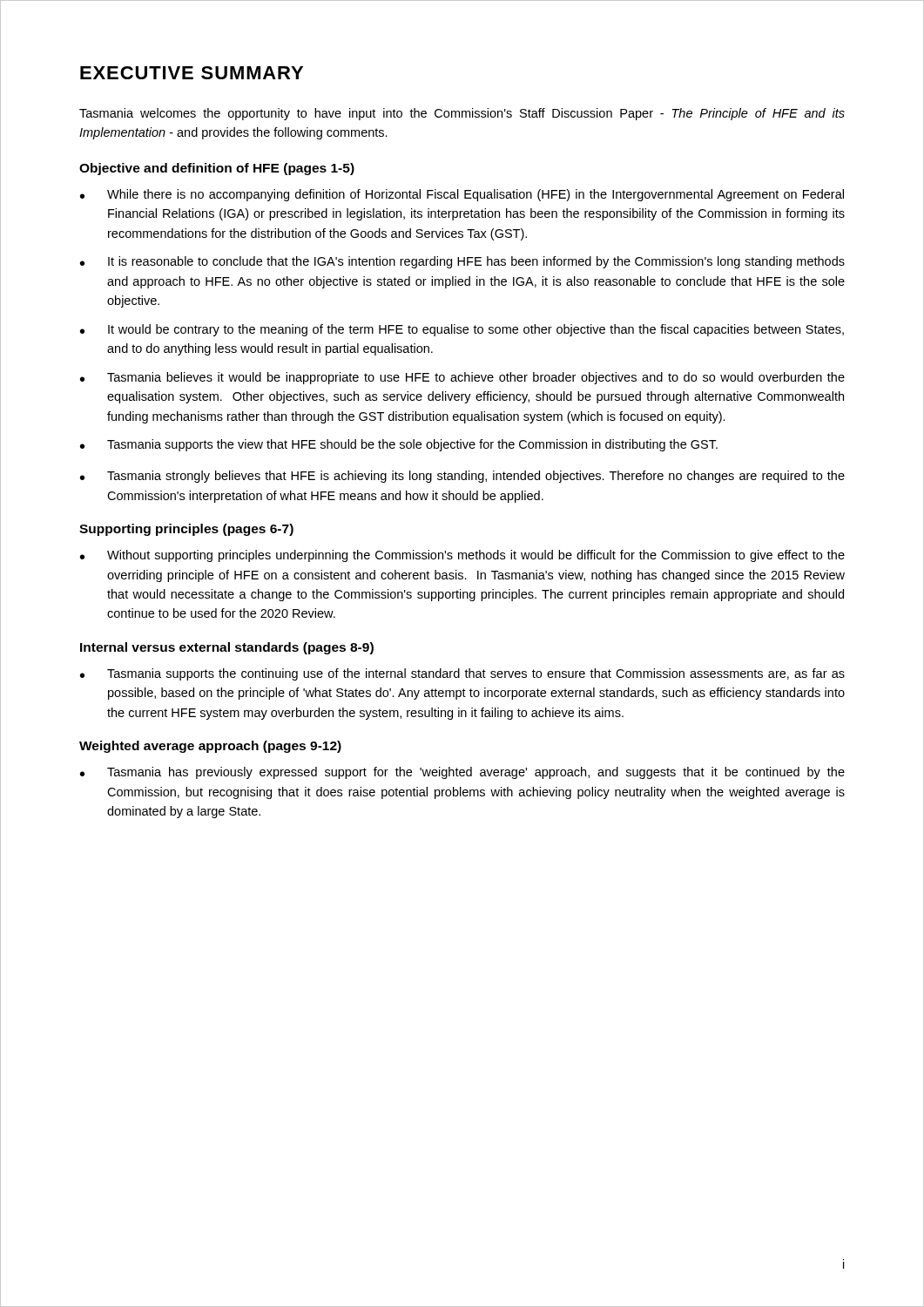Click on the element starting "• It would be contrary"
Screen dimensions: 1307x924
462,339
